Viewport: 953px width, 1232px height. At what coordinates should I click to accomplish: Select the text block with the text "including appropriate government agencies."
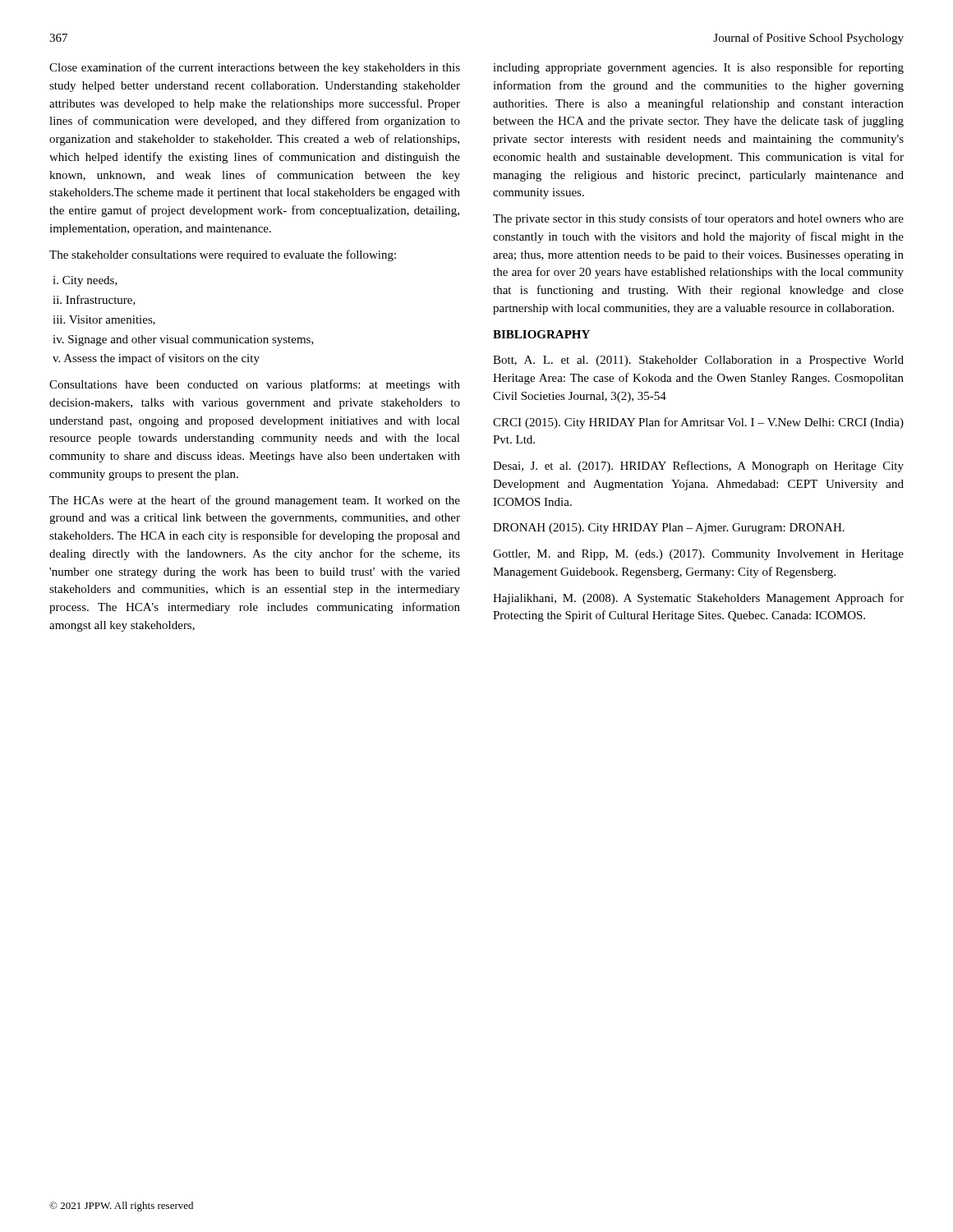[698, 131]
